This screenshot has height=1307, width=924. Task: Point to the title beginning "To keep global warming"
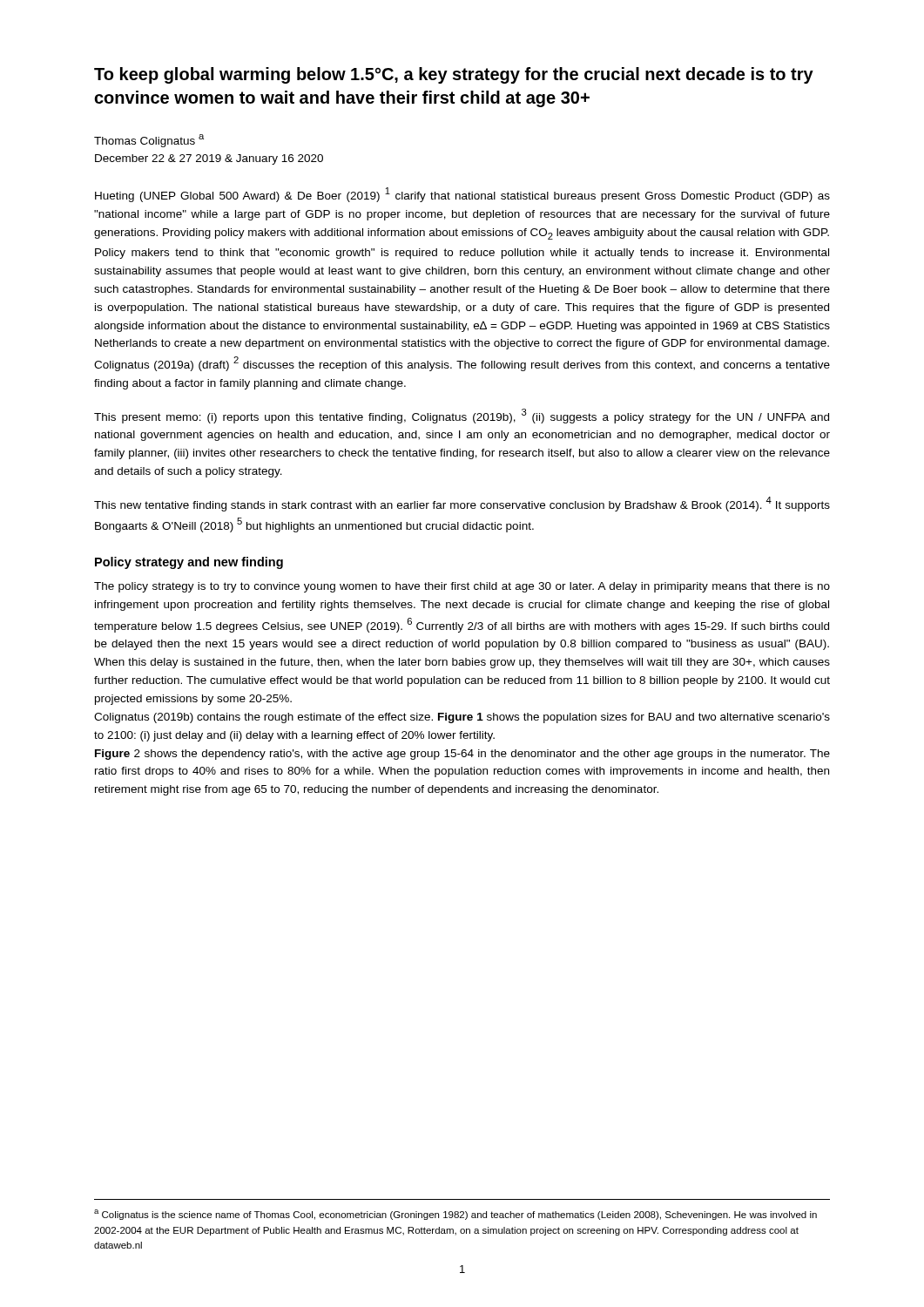pos(454,86)
